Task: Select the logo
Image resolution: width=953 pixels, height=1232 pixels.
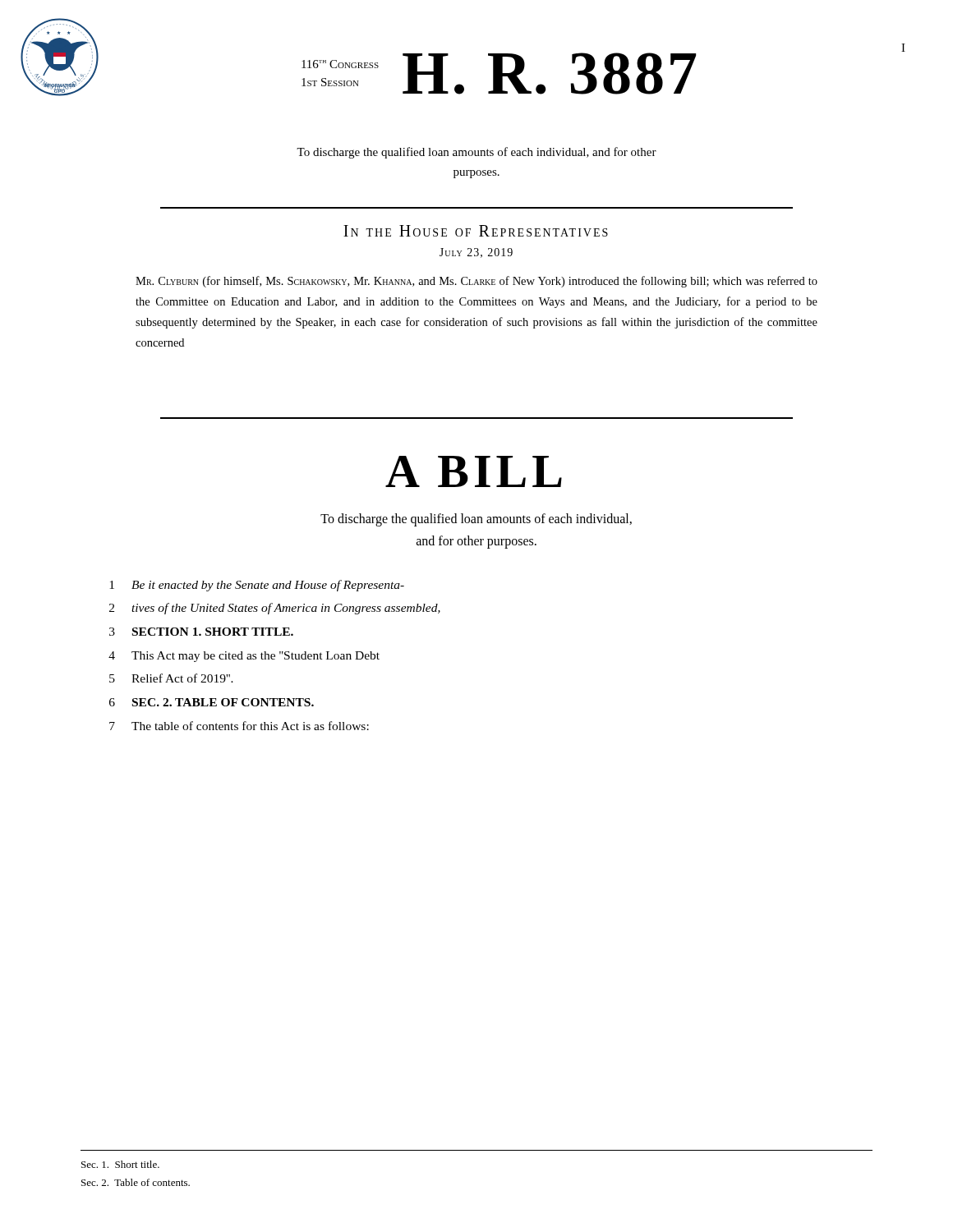Action: click(60, 57)
